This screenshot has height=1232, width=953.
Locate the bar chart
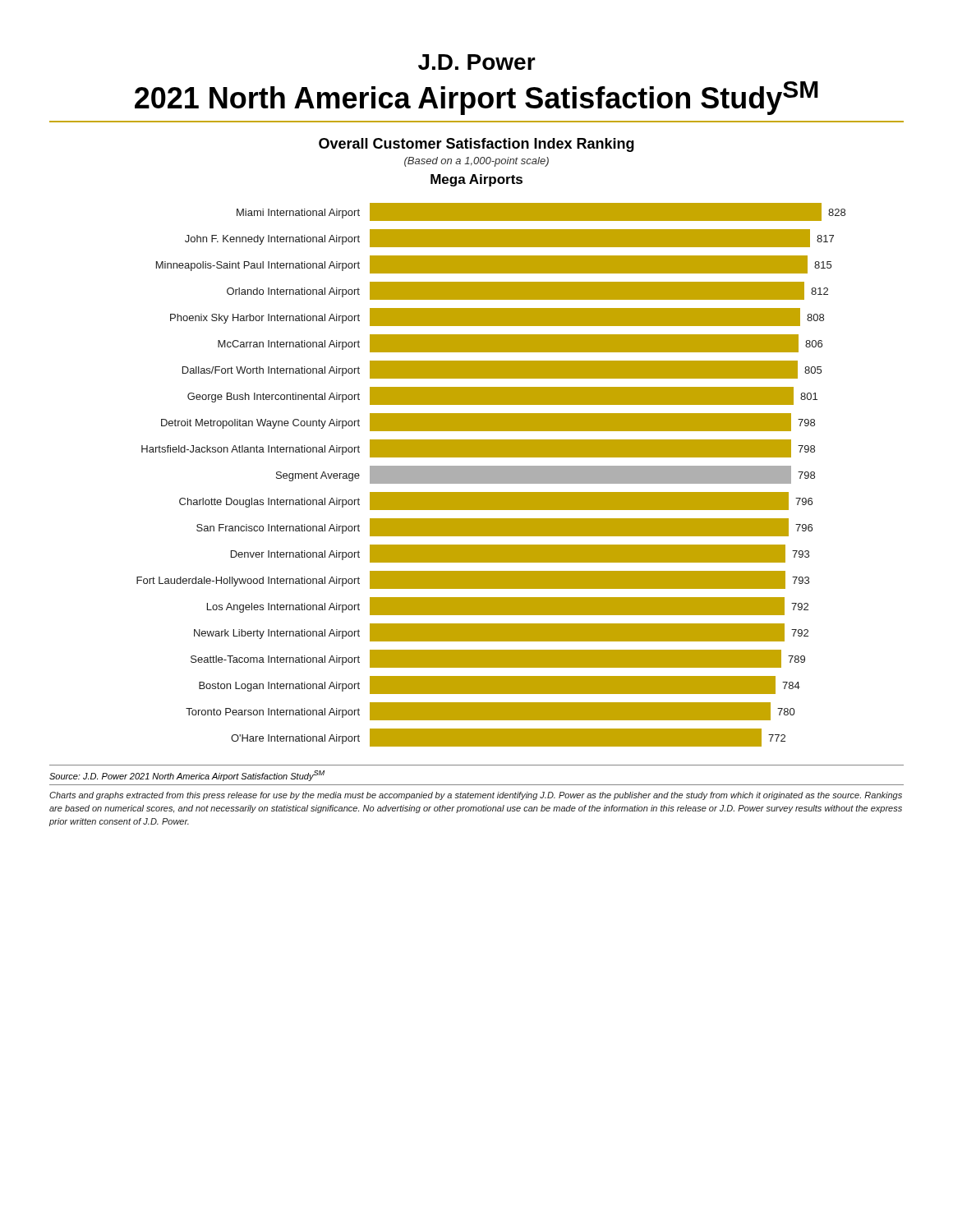476,476
